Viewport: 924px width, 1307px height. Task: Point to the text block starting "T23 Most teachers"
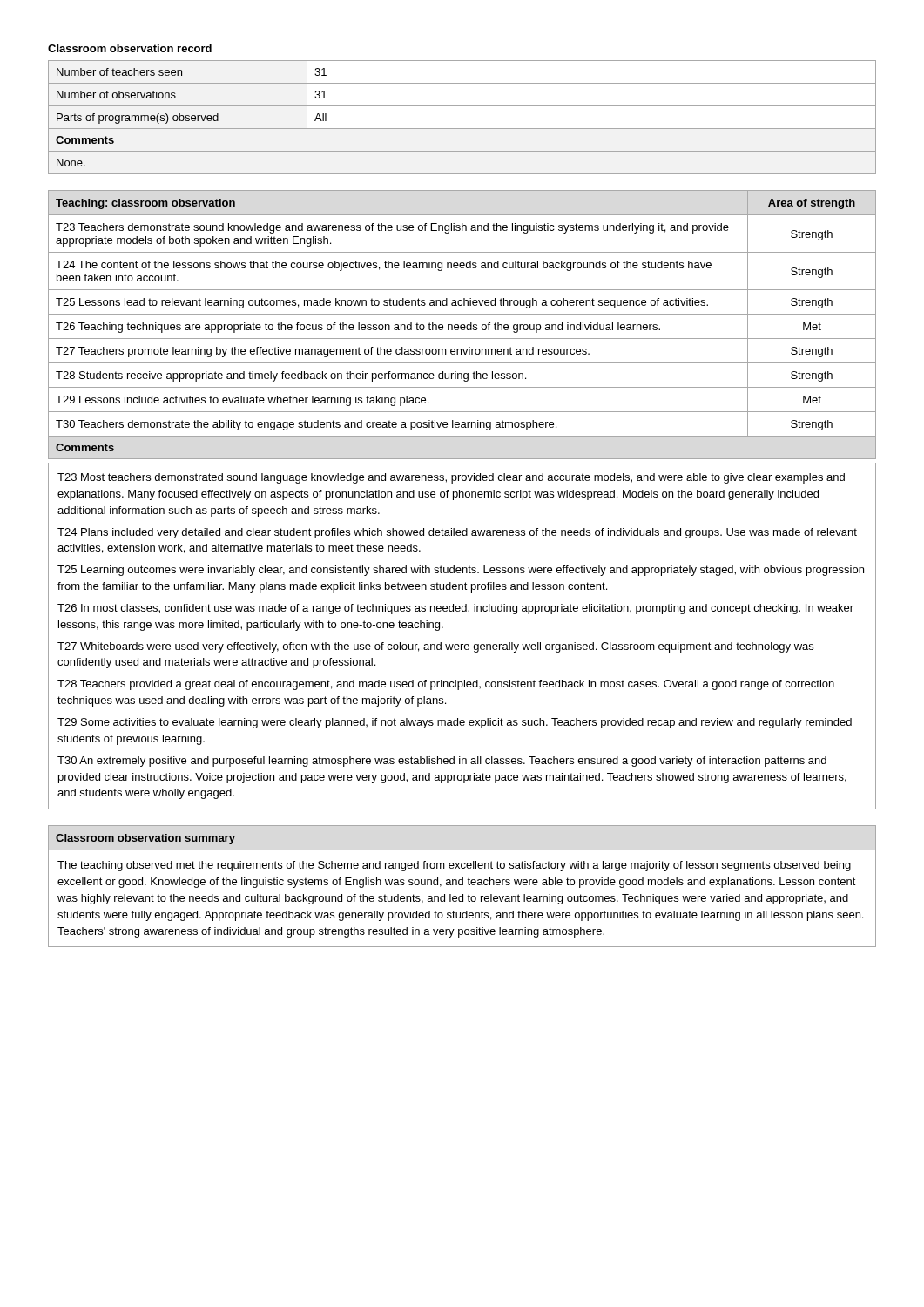[462, 636]
